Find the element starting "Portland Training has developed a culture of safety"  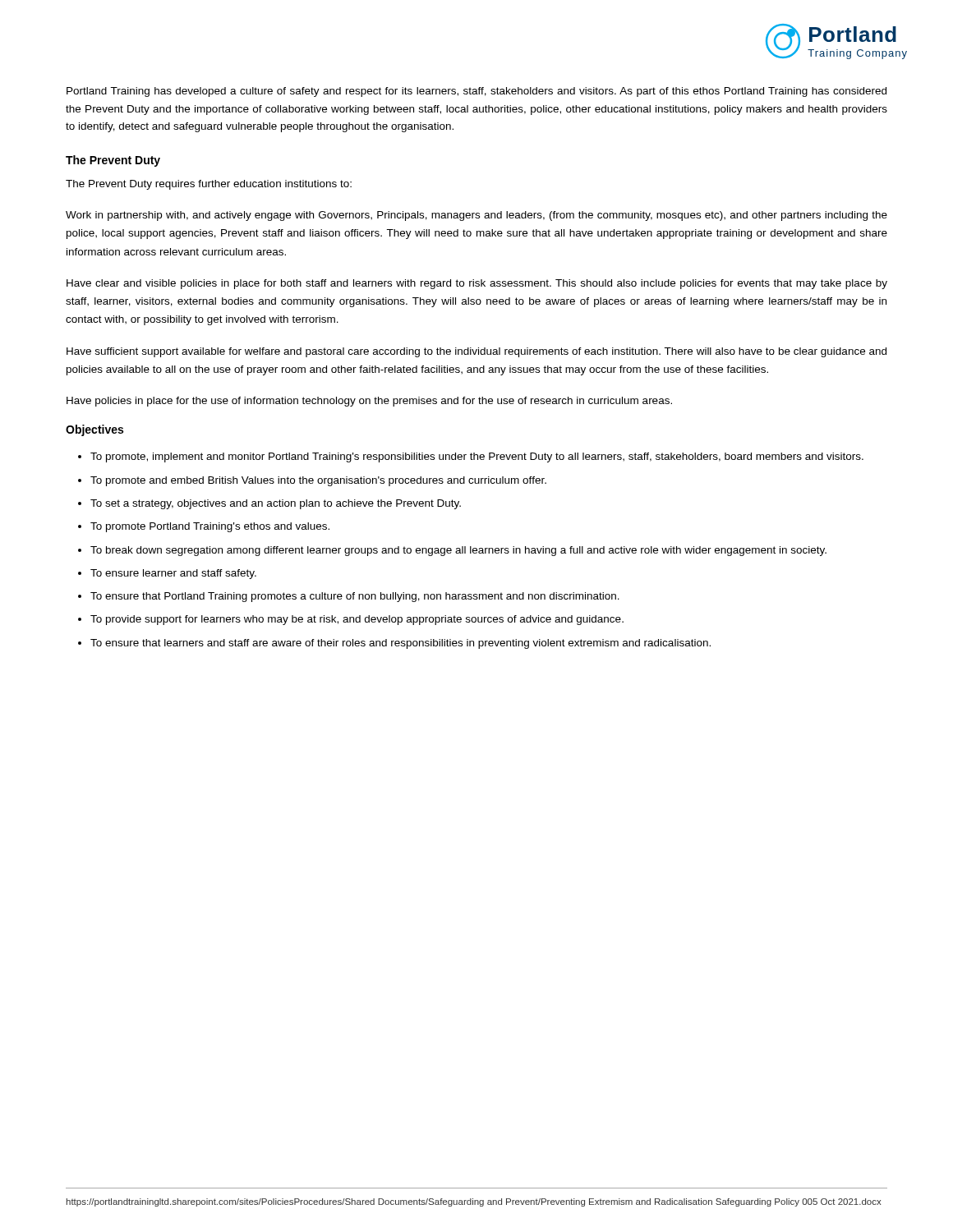tap(476, 109)
